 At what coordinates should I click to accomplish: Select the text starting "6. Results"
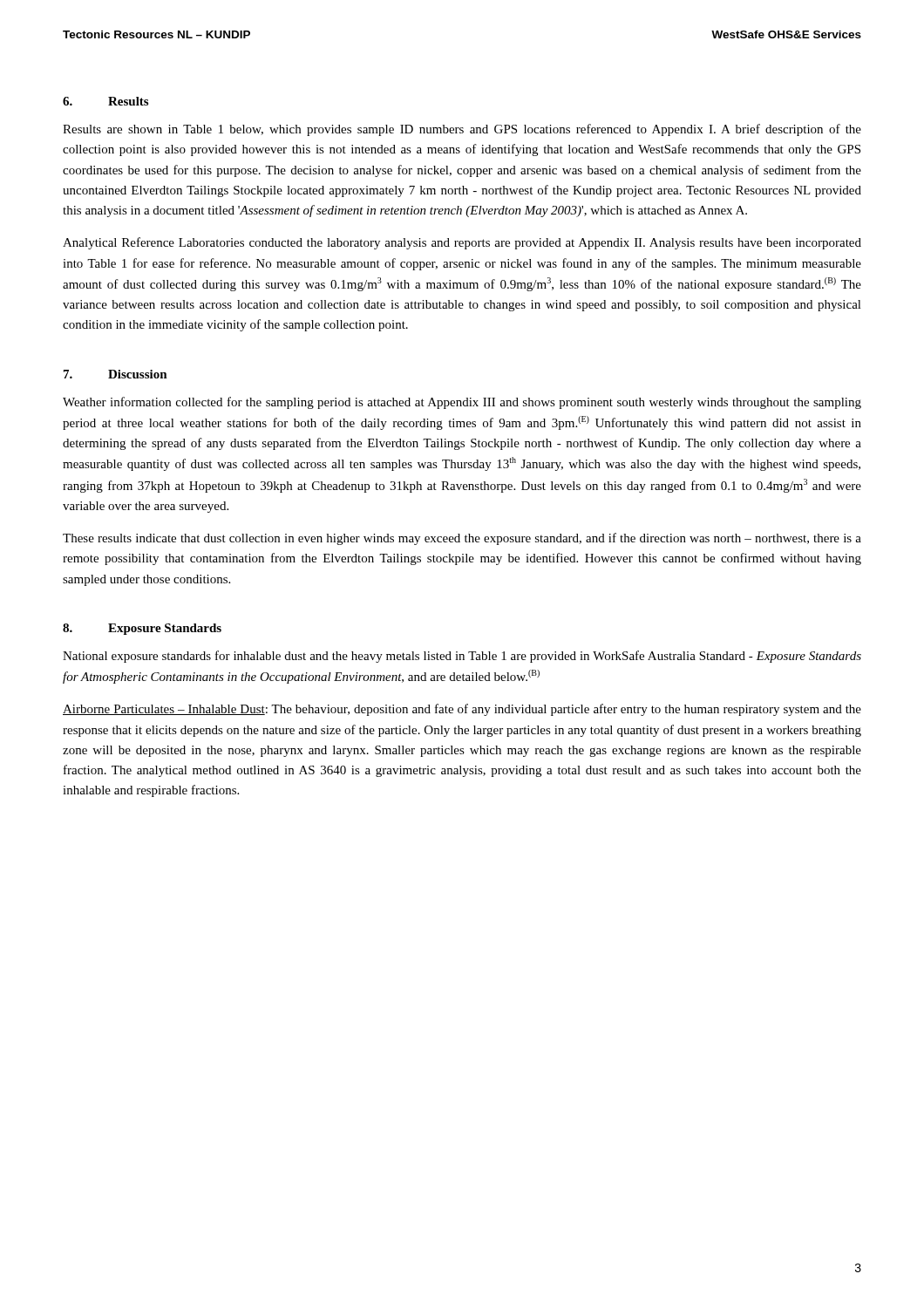pos(106,102)
